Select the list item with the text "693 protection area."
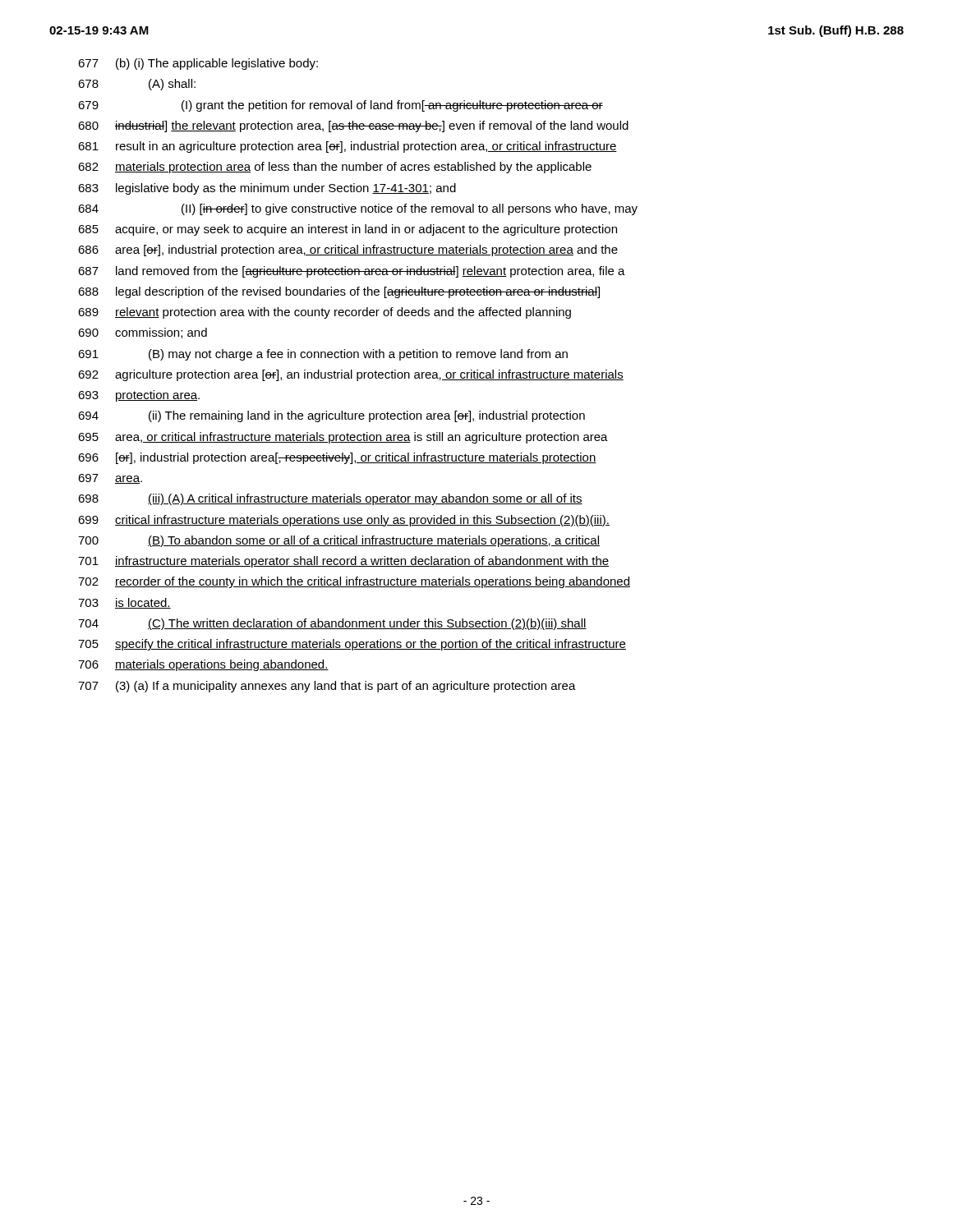Viewport: 953px width, 1232px height. pos(139,396)
